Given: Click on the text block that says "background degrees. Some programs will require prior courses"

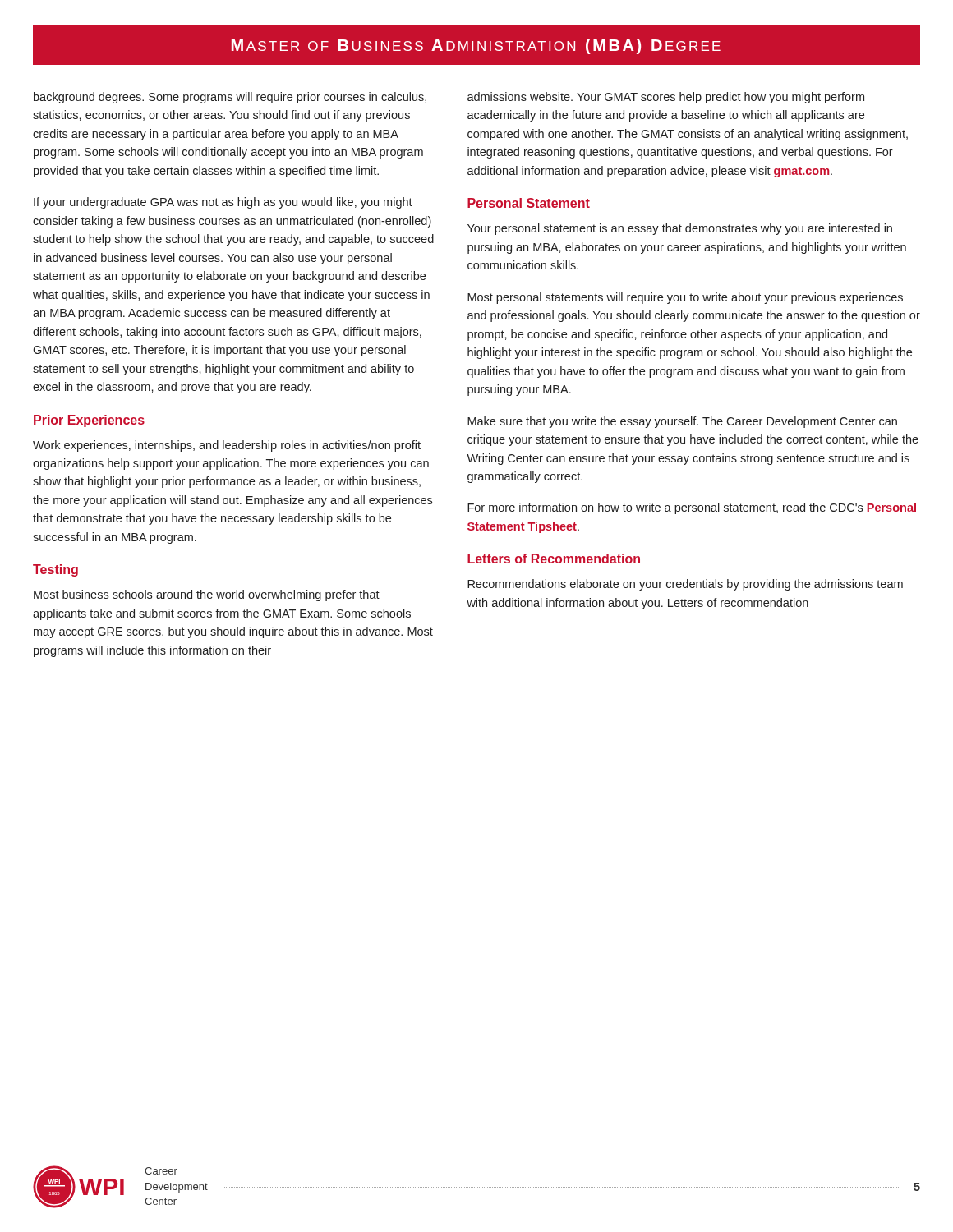Looking at the screenshot, I should pyautogui.click(x=230, y=134).
